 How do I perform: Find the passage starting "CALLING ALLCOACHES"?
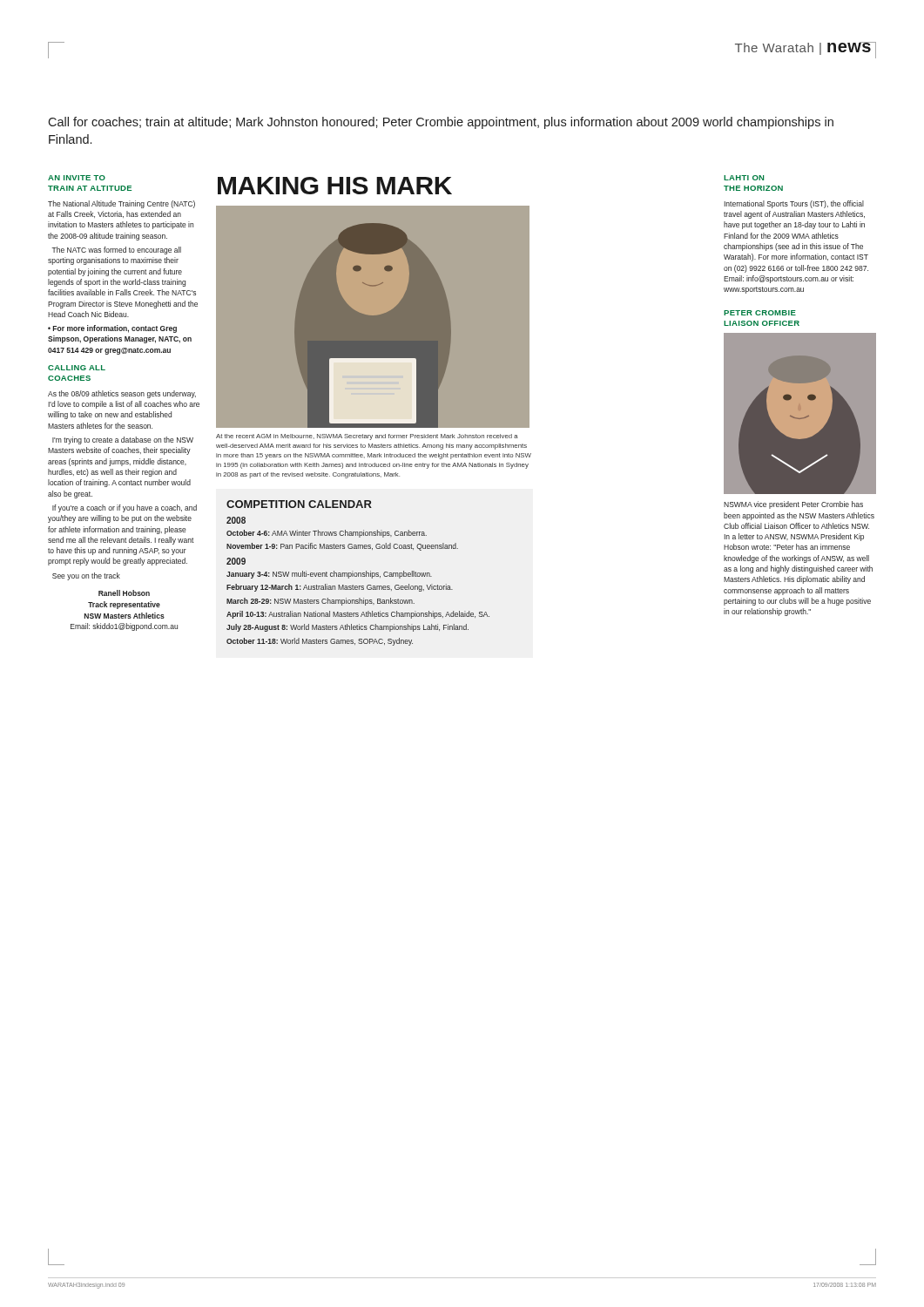[77, 373]
